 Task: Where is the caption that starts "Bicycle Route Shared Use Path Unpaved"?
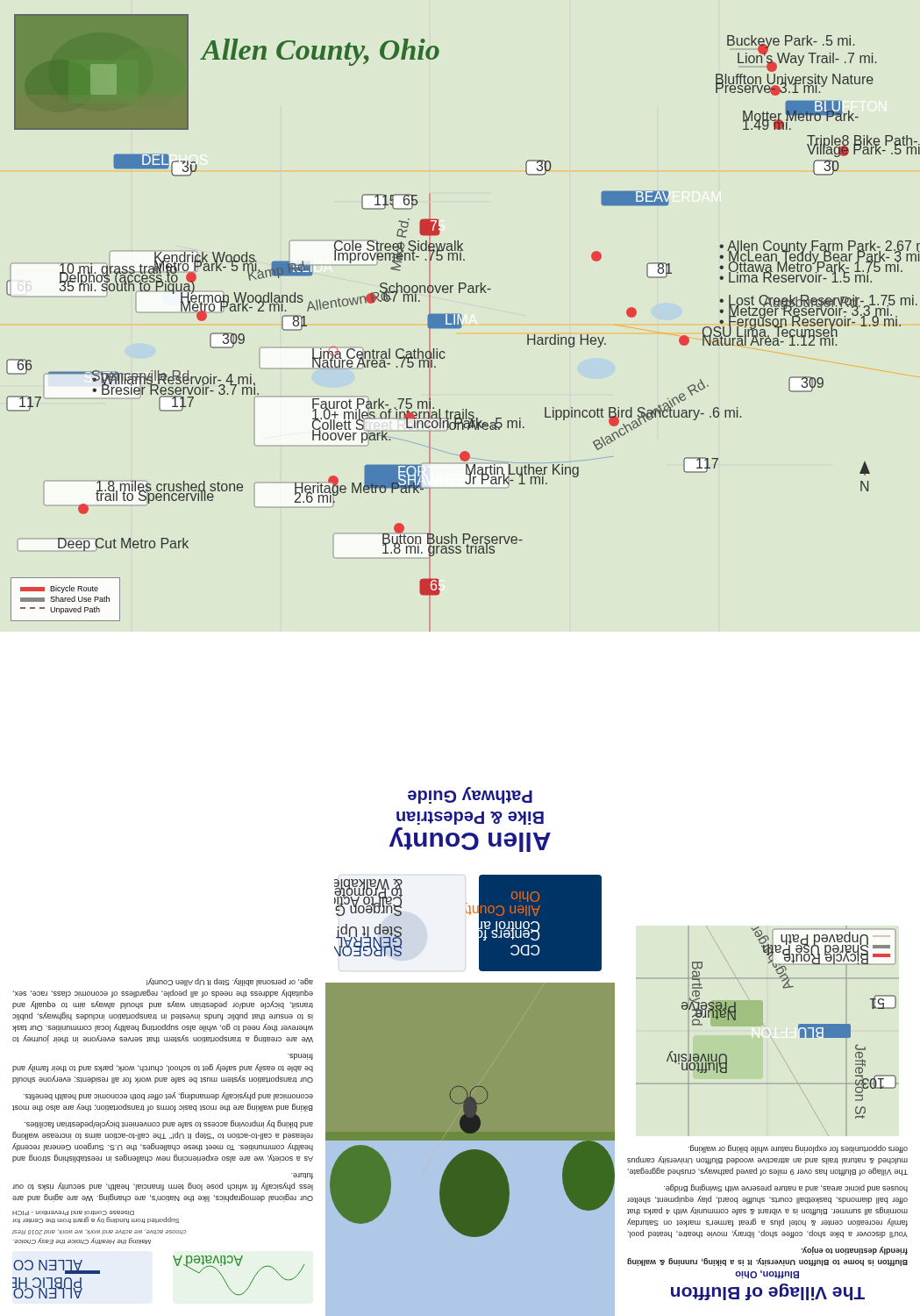point(65,599)
